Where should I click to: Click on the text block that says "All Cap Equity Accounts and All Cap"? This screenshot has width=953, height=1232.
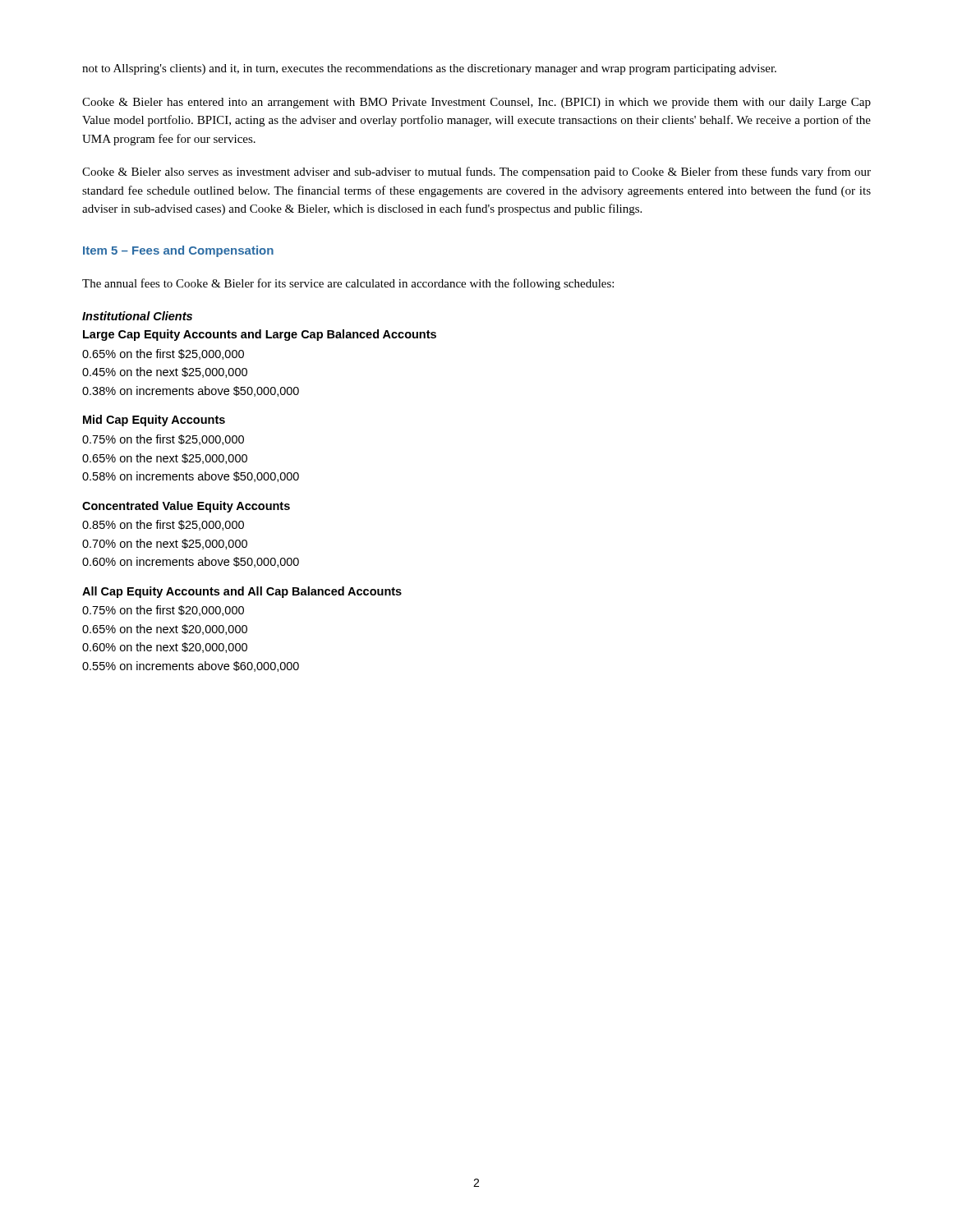pyautogui.click(x=242, y=592)
